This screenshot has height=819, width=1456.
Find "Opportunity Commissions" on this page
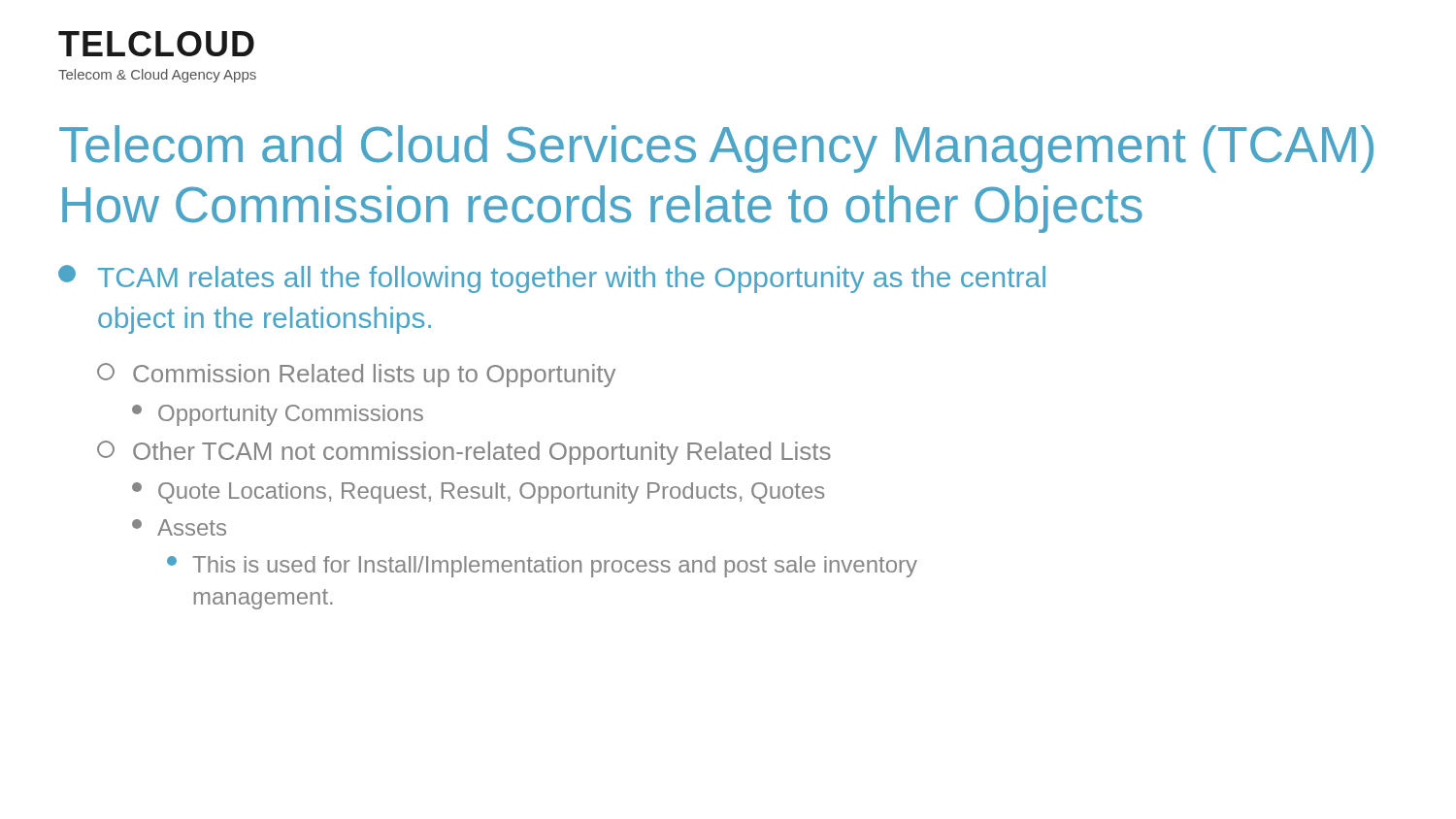coord(278,414)
